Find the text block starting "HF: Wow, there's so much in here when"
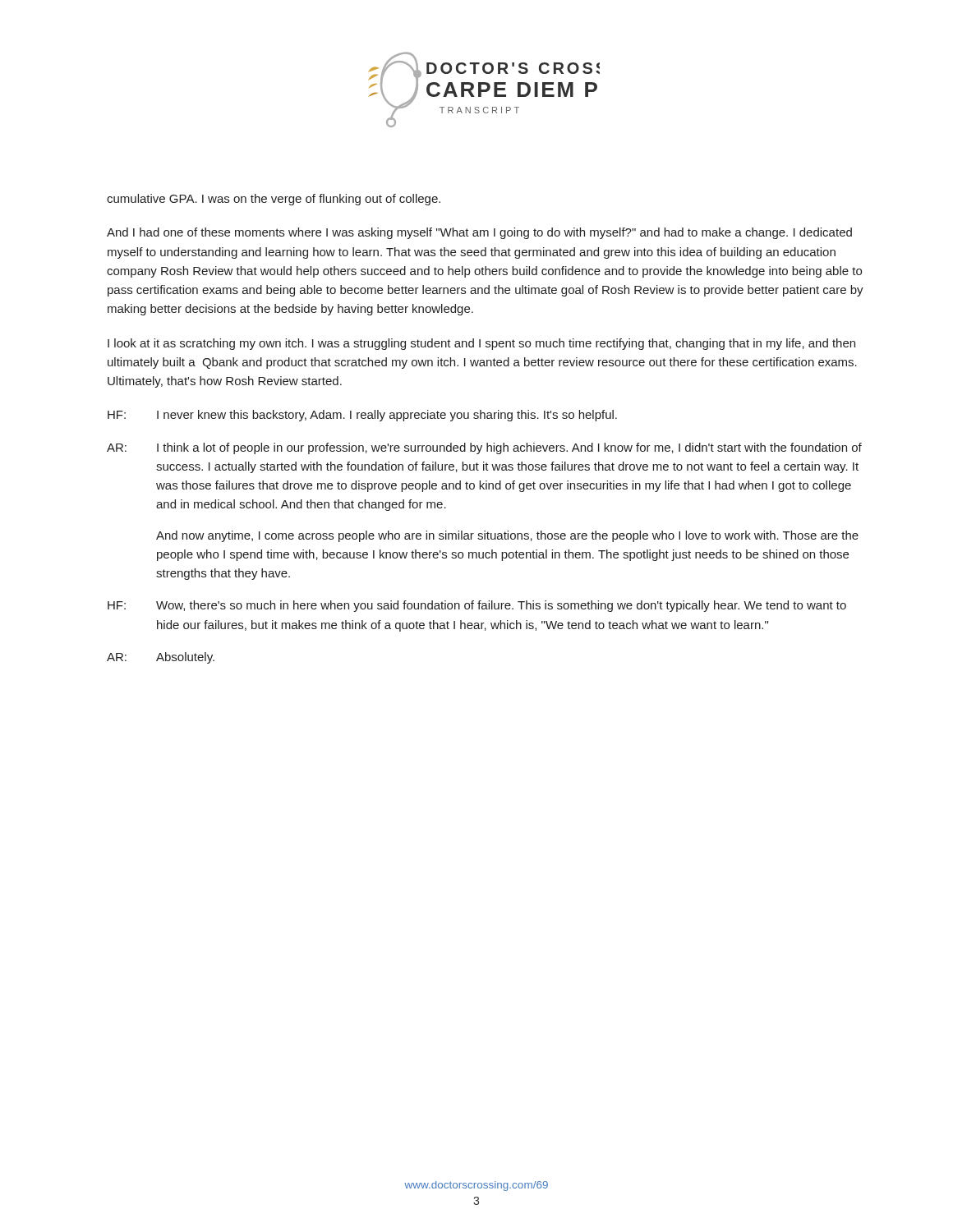The width and height of the screenshot is (953, 1232). click(489, 615)
